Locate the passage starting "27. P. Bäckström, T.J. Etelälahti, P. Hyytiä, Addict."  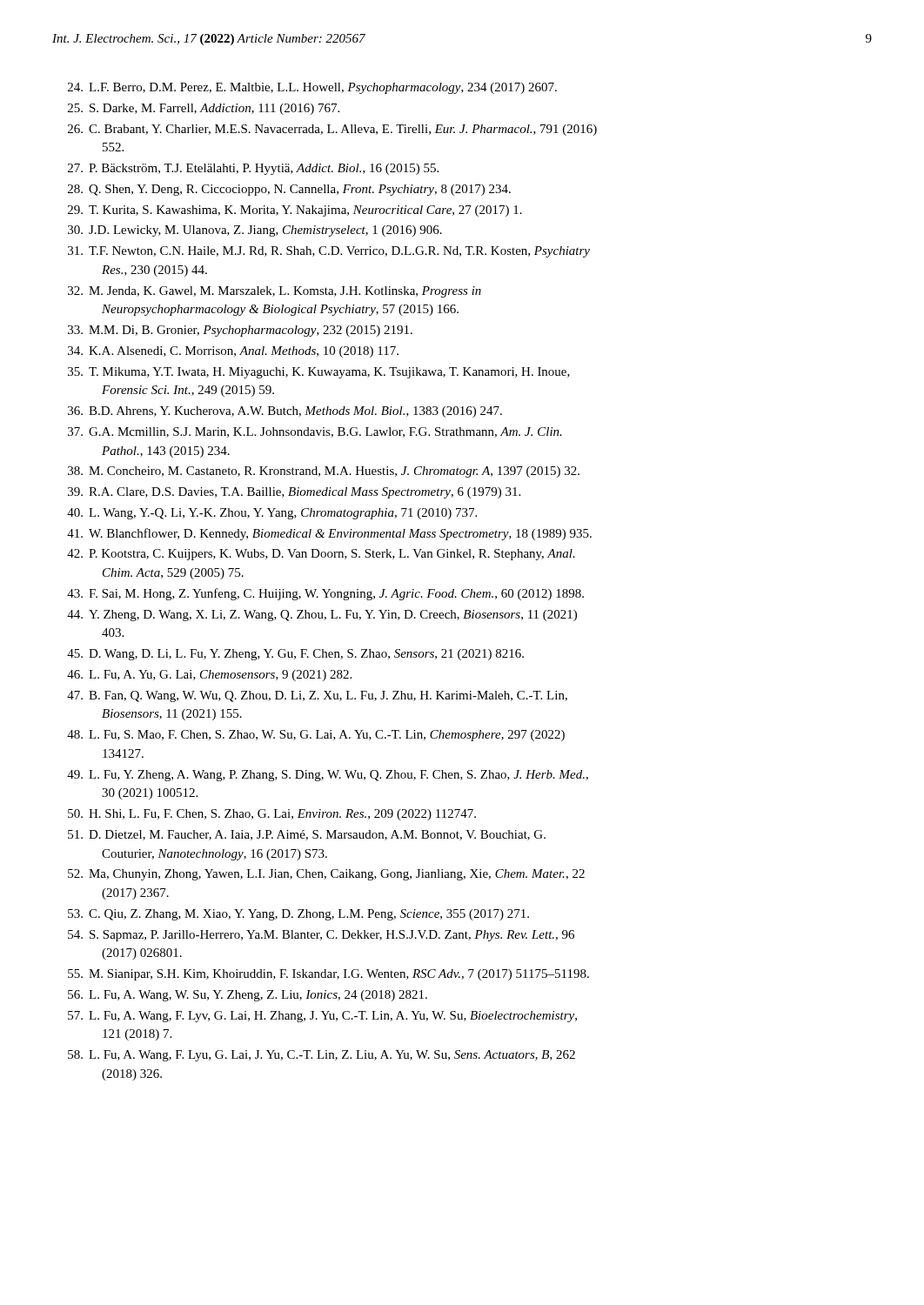tap(253, 169)
